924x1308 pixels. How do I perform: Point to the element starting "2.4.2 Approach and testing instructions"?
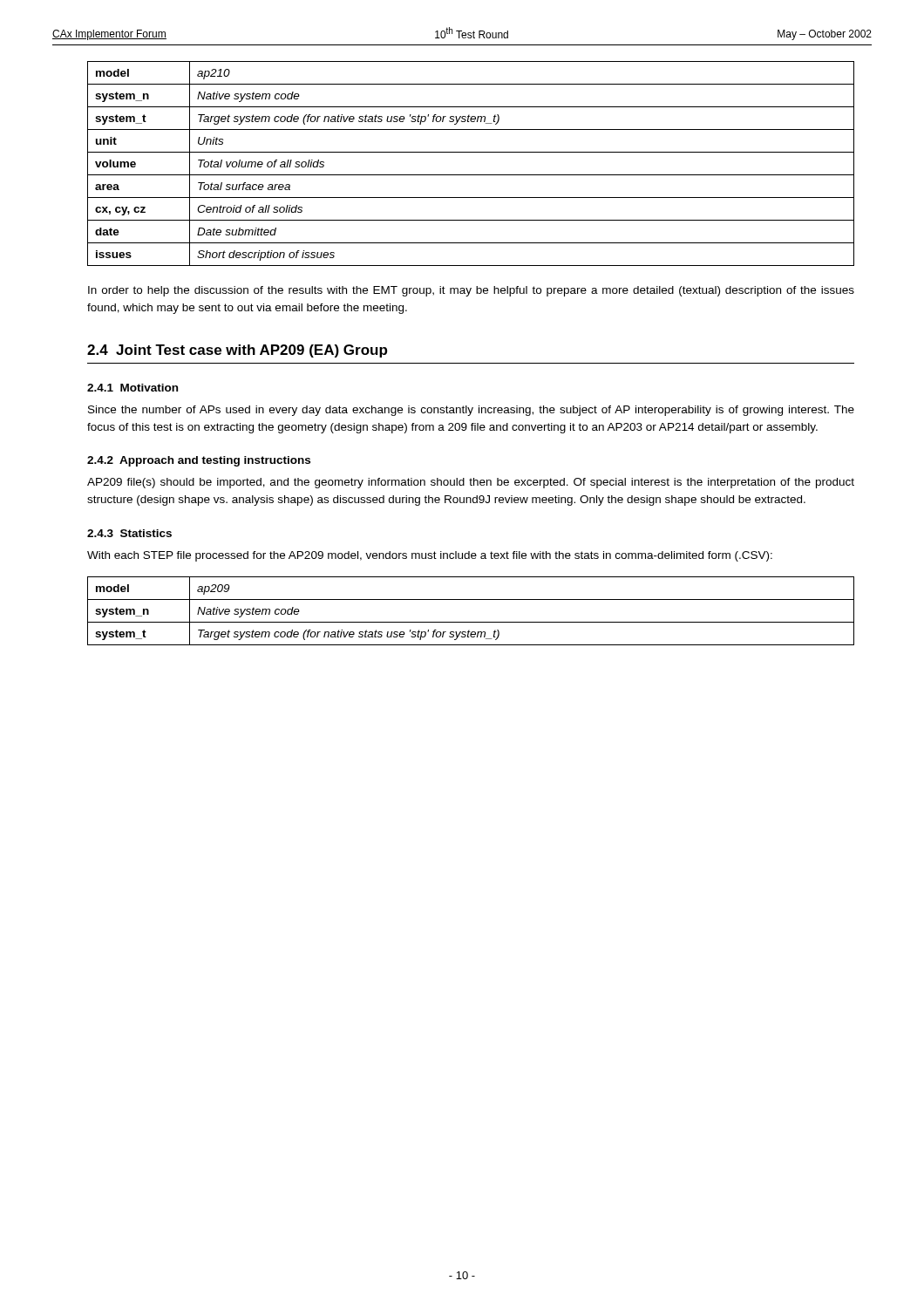pos(199,460)
